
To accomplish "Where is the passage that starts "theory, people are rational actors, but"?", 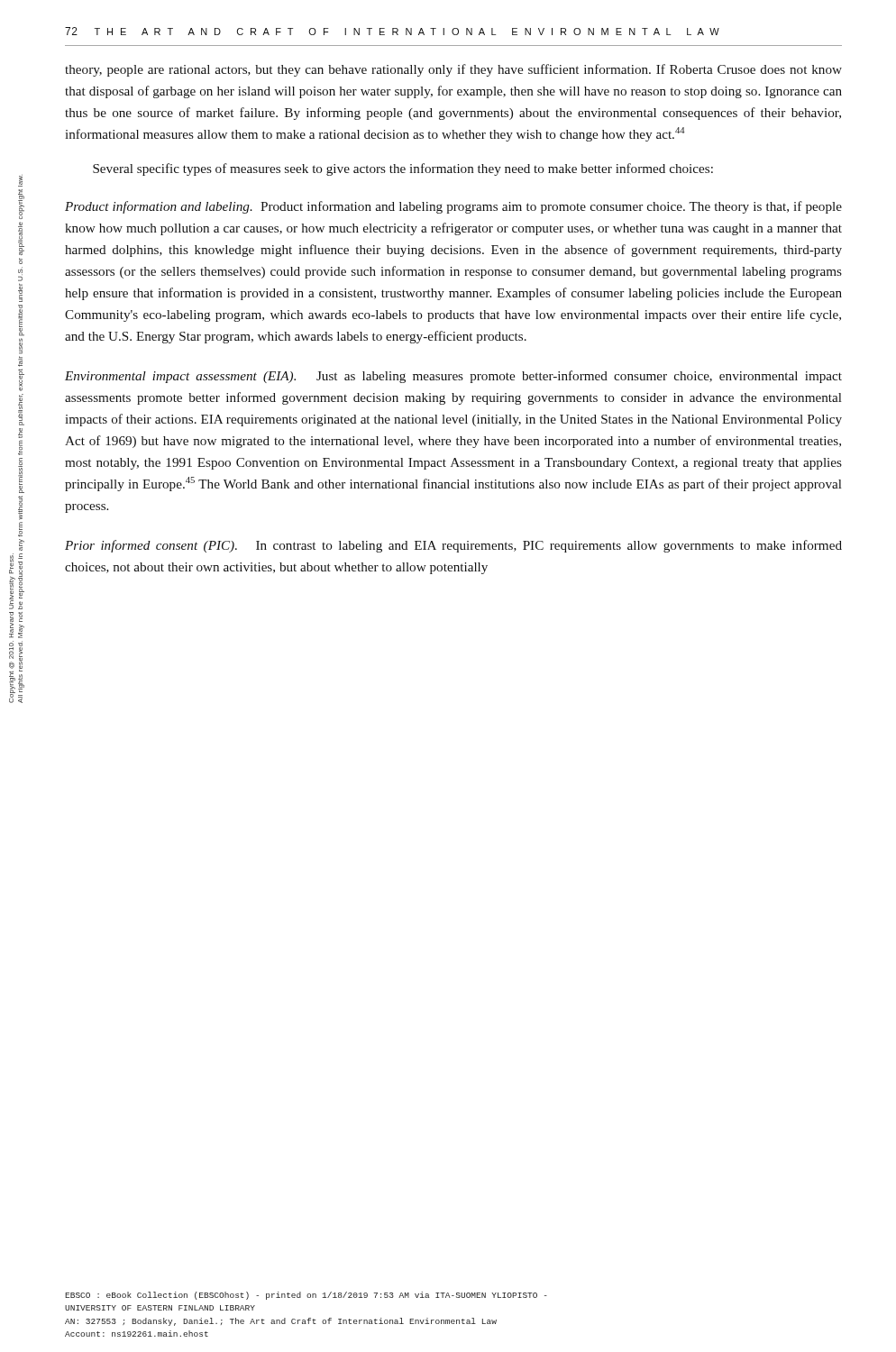I will (x=453, y=101).
